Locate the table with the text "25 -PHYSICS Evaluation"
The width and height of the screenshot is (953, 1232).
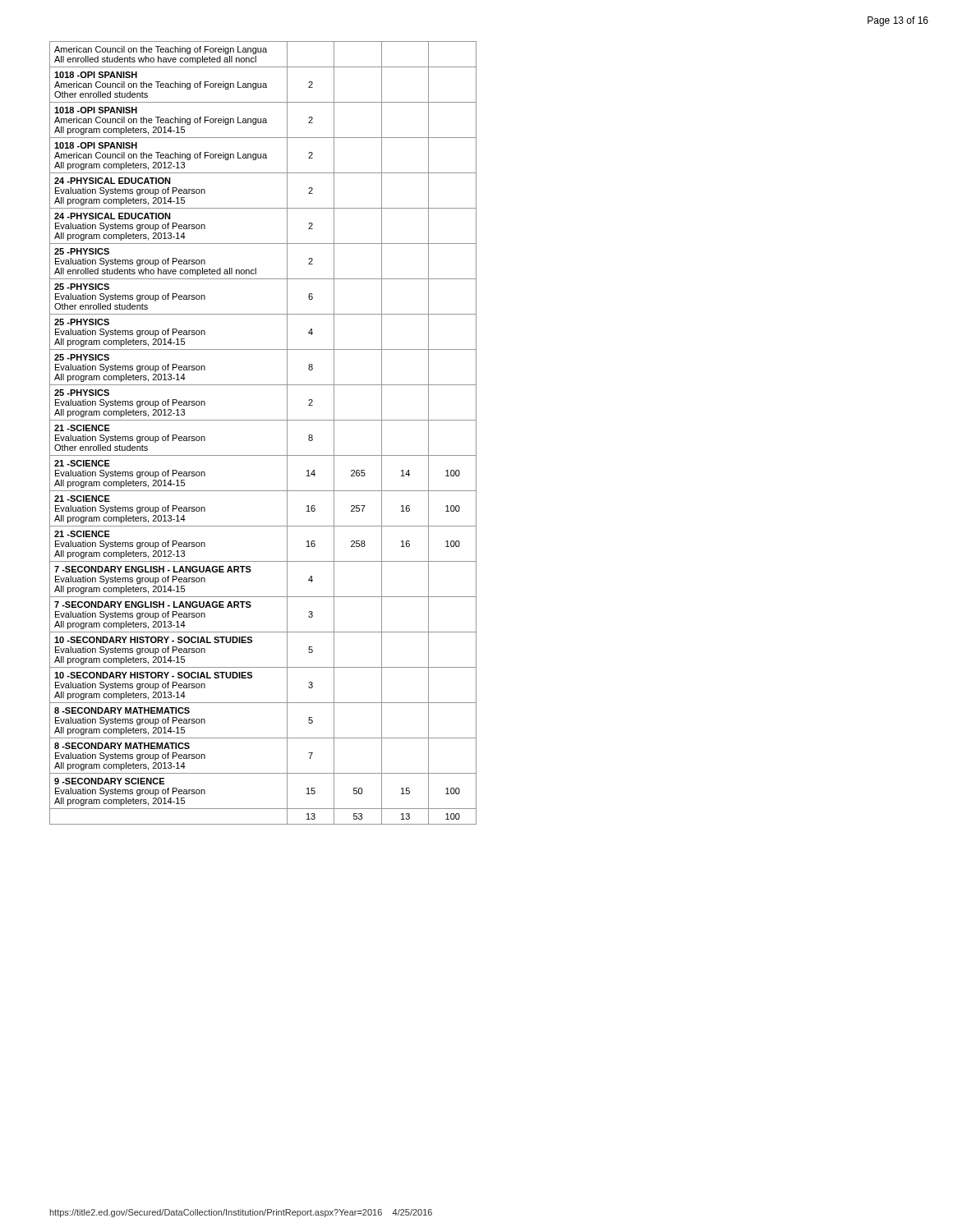click(x=263, y=433)
